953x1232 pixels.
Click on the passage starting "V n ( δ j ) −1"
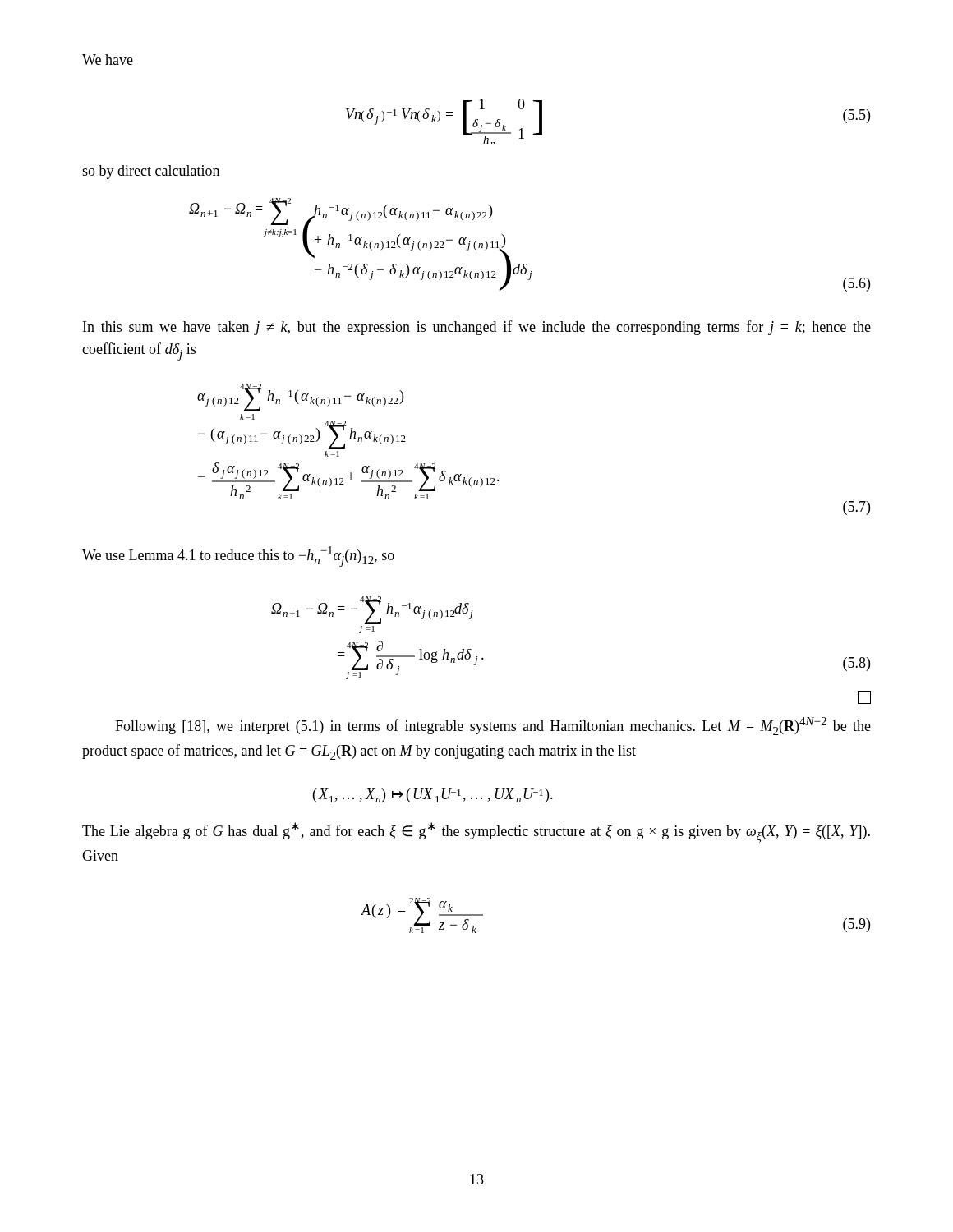pos(476,115)
